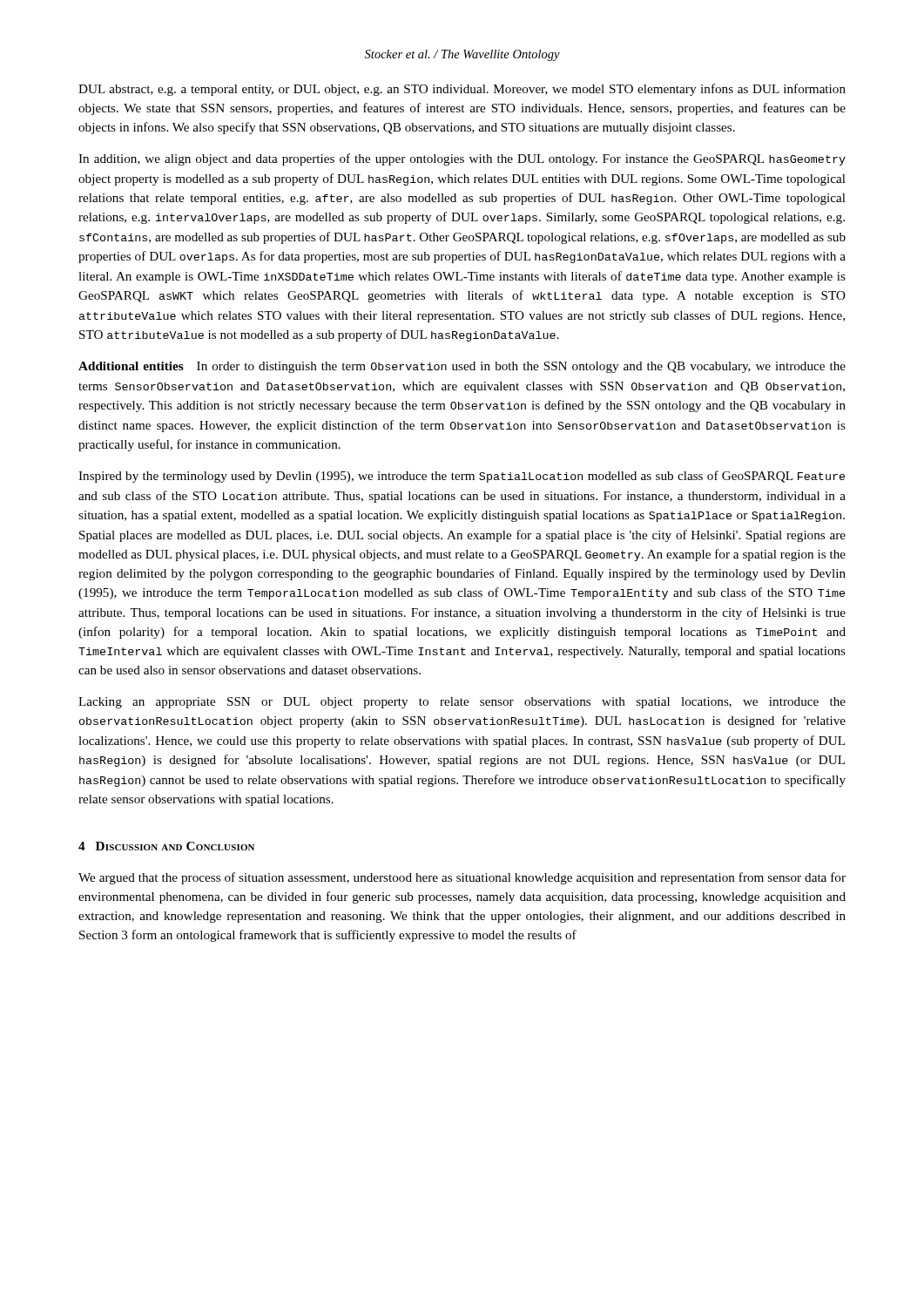Click on the text block containing "Inspired by the terminology"
Viewport: 924px width, 1307px height.
click(x=462, y=573)
